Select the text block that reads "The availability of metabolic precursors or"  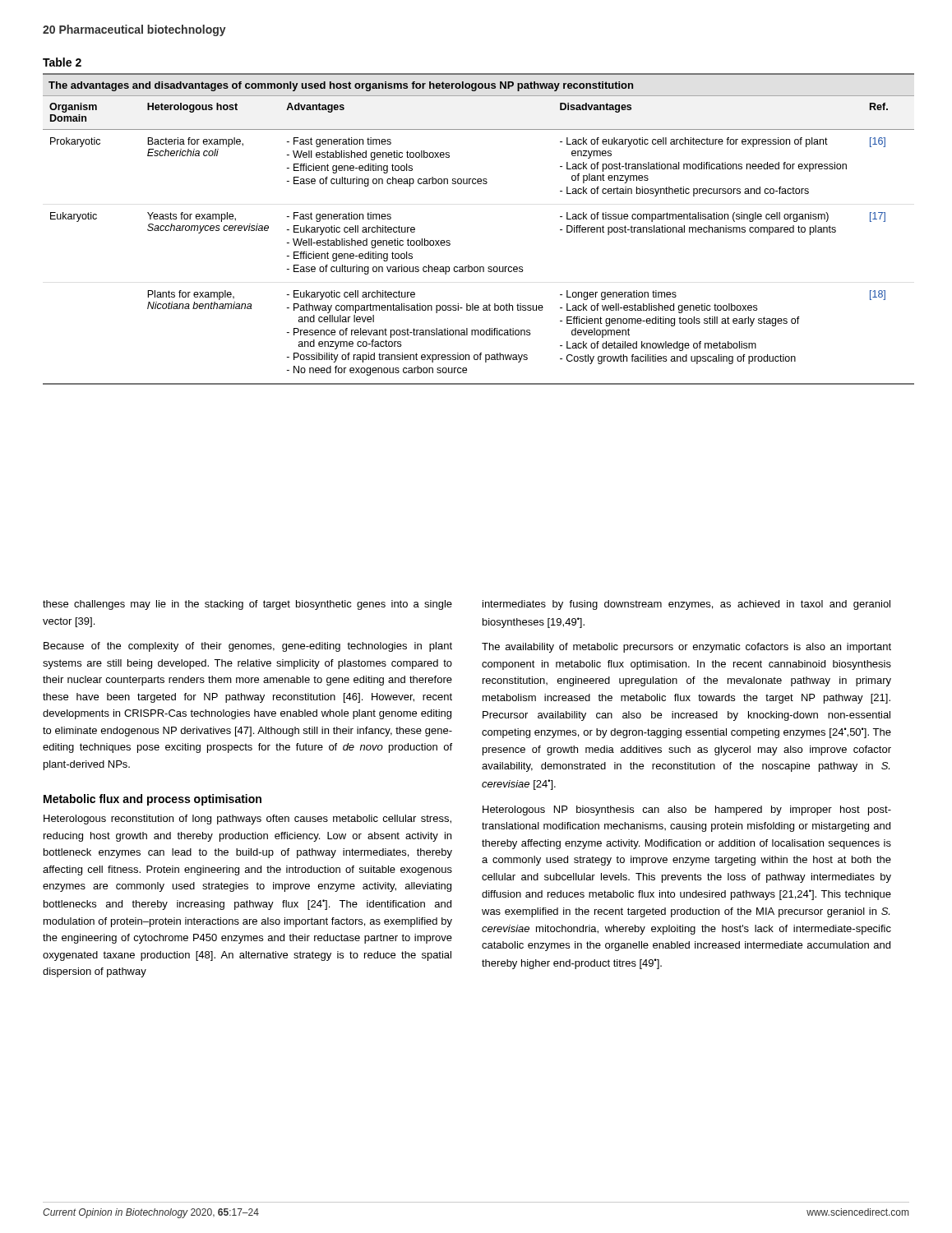pyautogui.click(x=686, y=715)
